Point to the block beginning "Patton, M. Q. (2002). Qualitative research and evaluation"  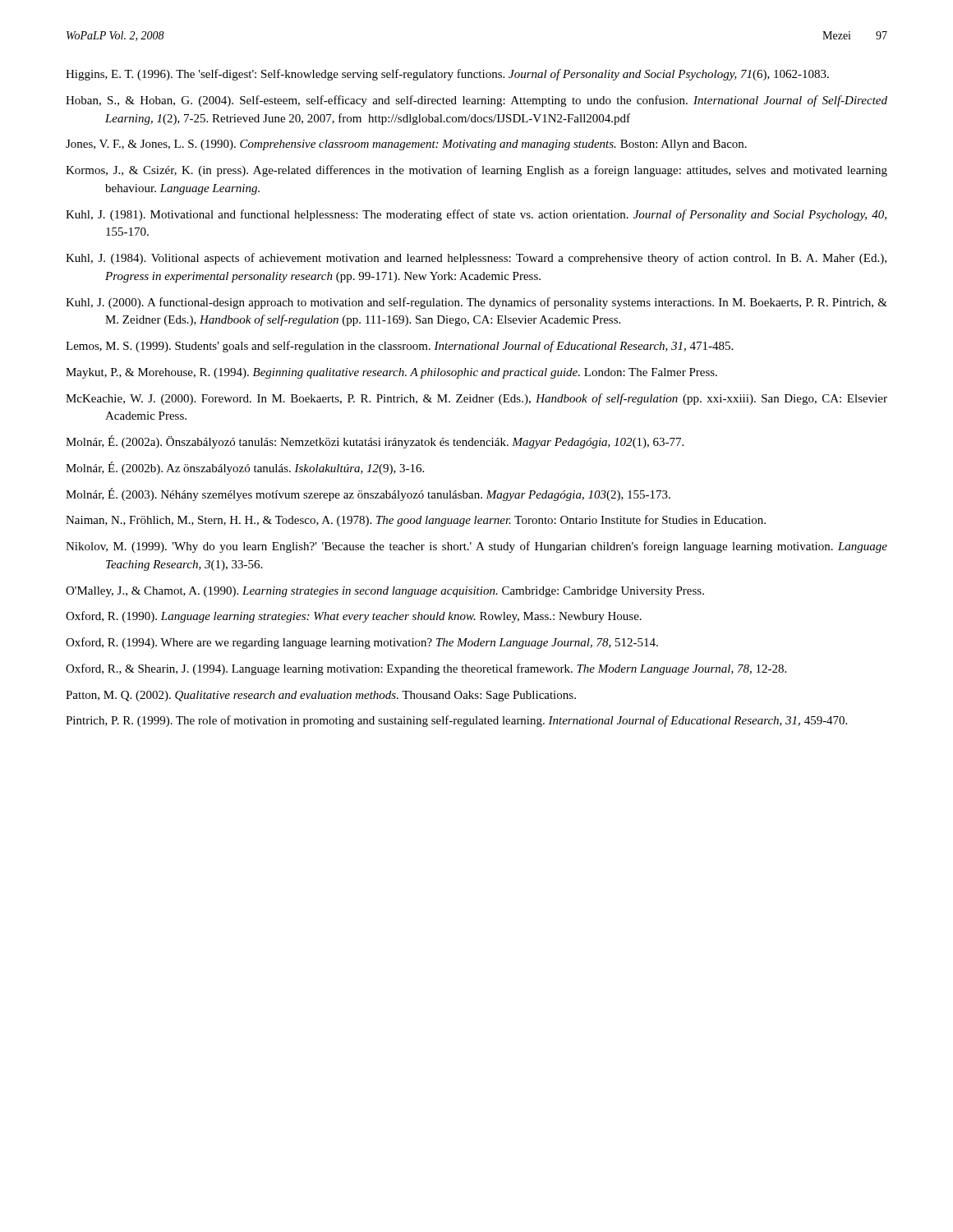321,695
